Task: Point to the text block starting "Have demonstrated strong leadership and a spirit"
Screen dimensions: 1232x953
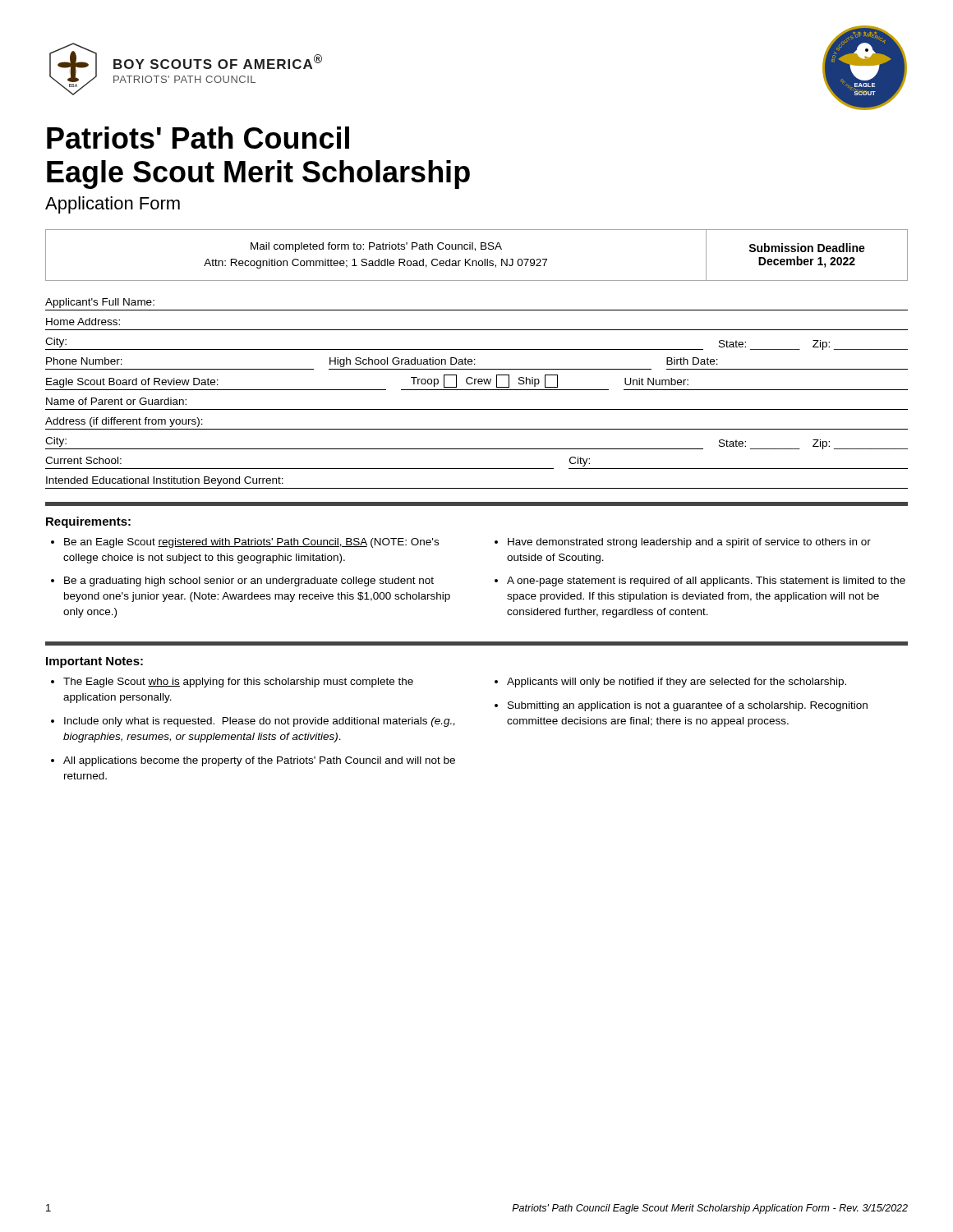Action: pos(689,549)
